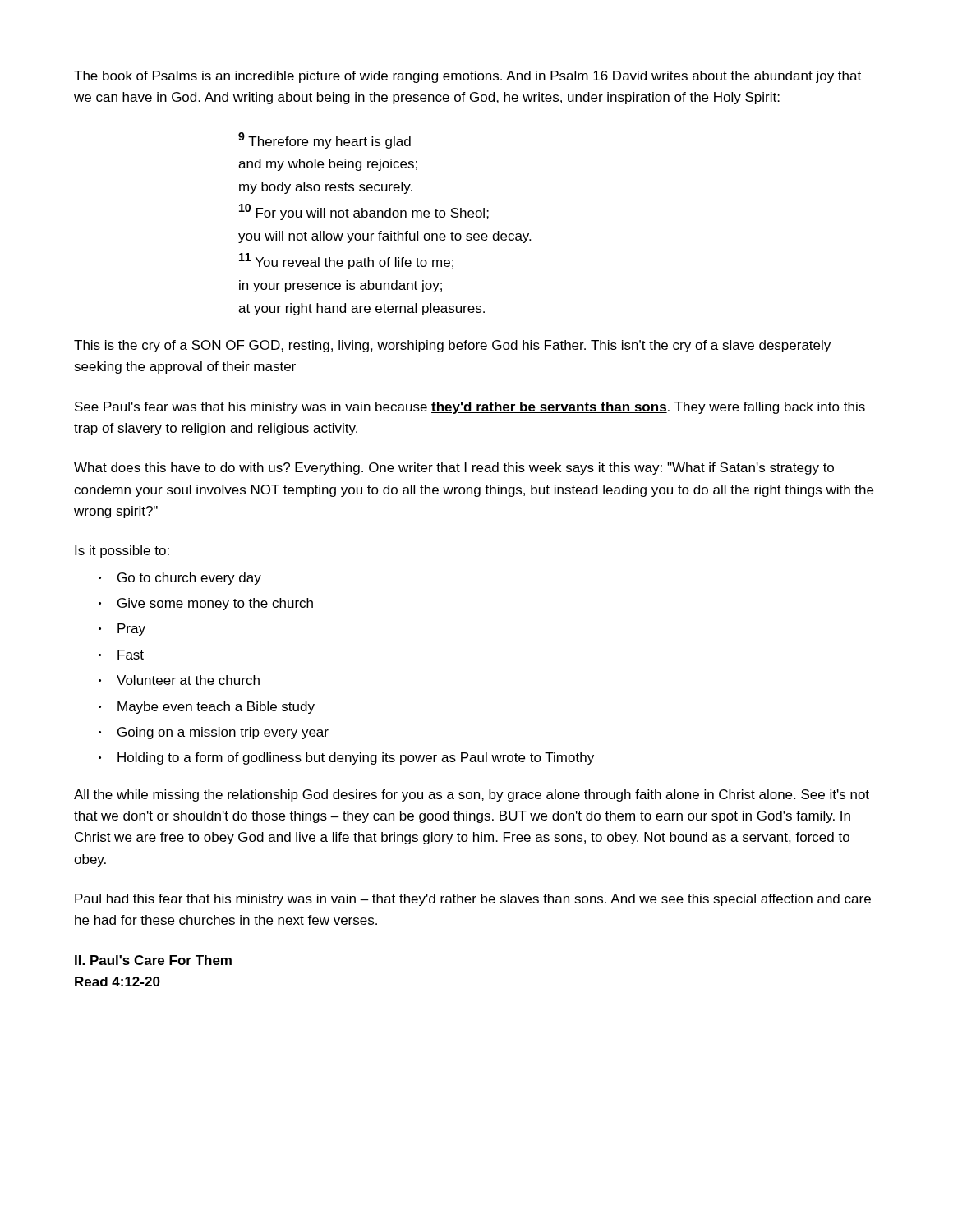953x1232 pixels.
Task: Locate the text block starting "•Give some money to the church"
Action: click(x=206, y=604)
